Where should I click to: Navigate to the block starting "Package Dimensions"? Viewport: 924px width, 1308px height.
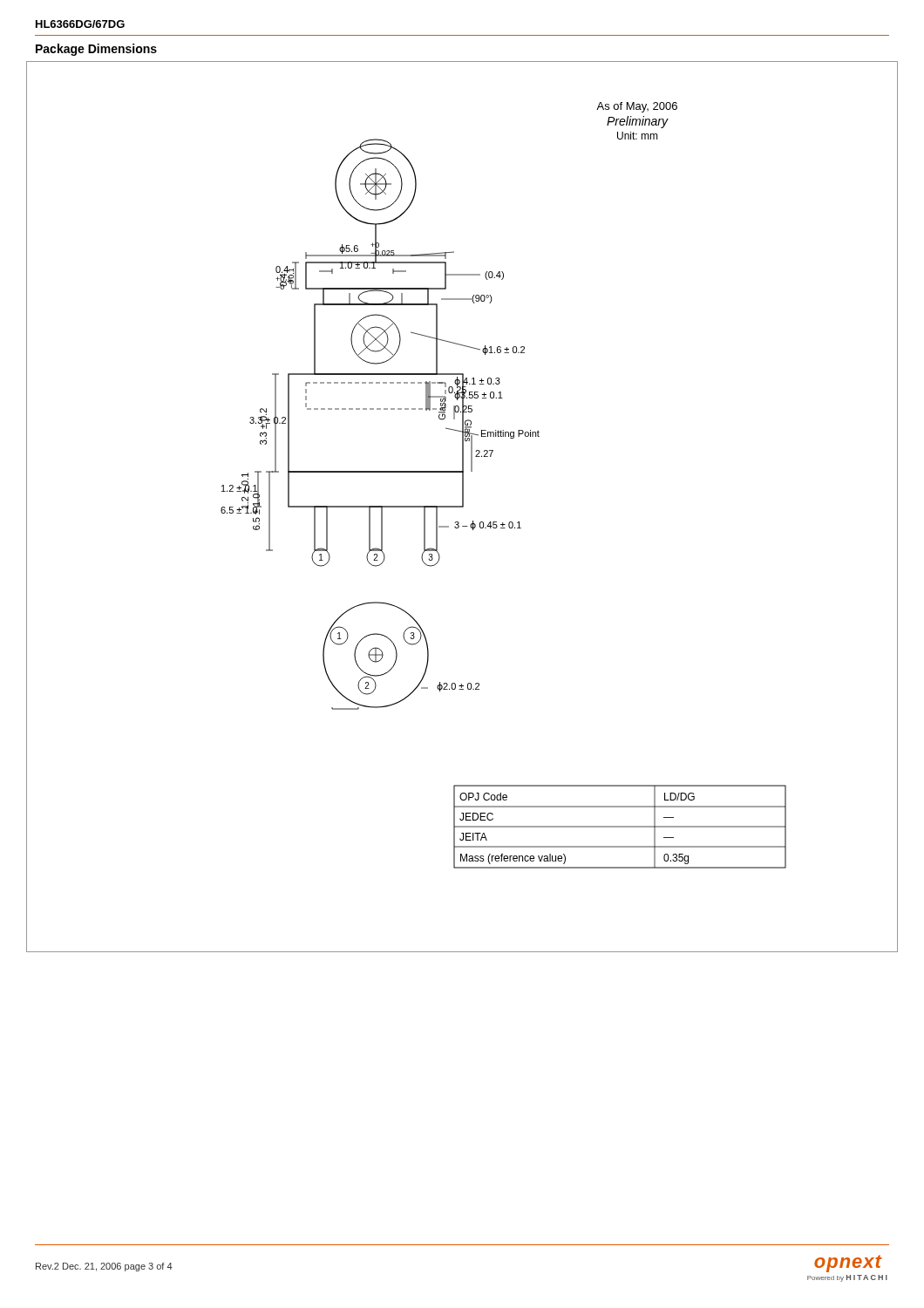pyautogui.click(x=96, y=49)
